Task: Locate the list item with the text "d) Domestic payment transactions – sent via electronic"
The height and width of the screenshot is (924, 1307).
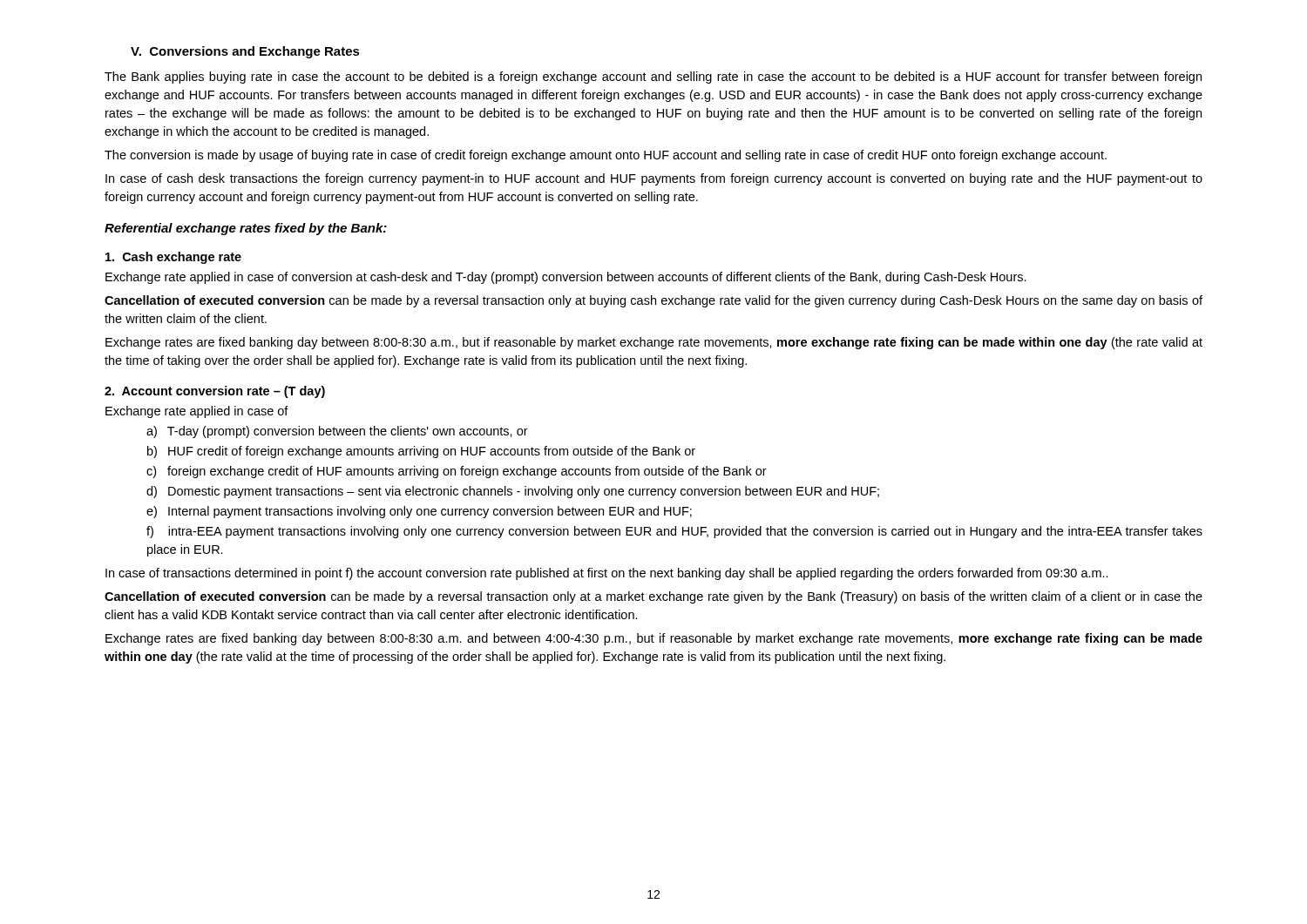Action: (x=513, y=491)
